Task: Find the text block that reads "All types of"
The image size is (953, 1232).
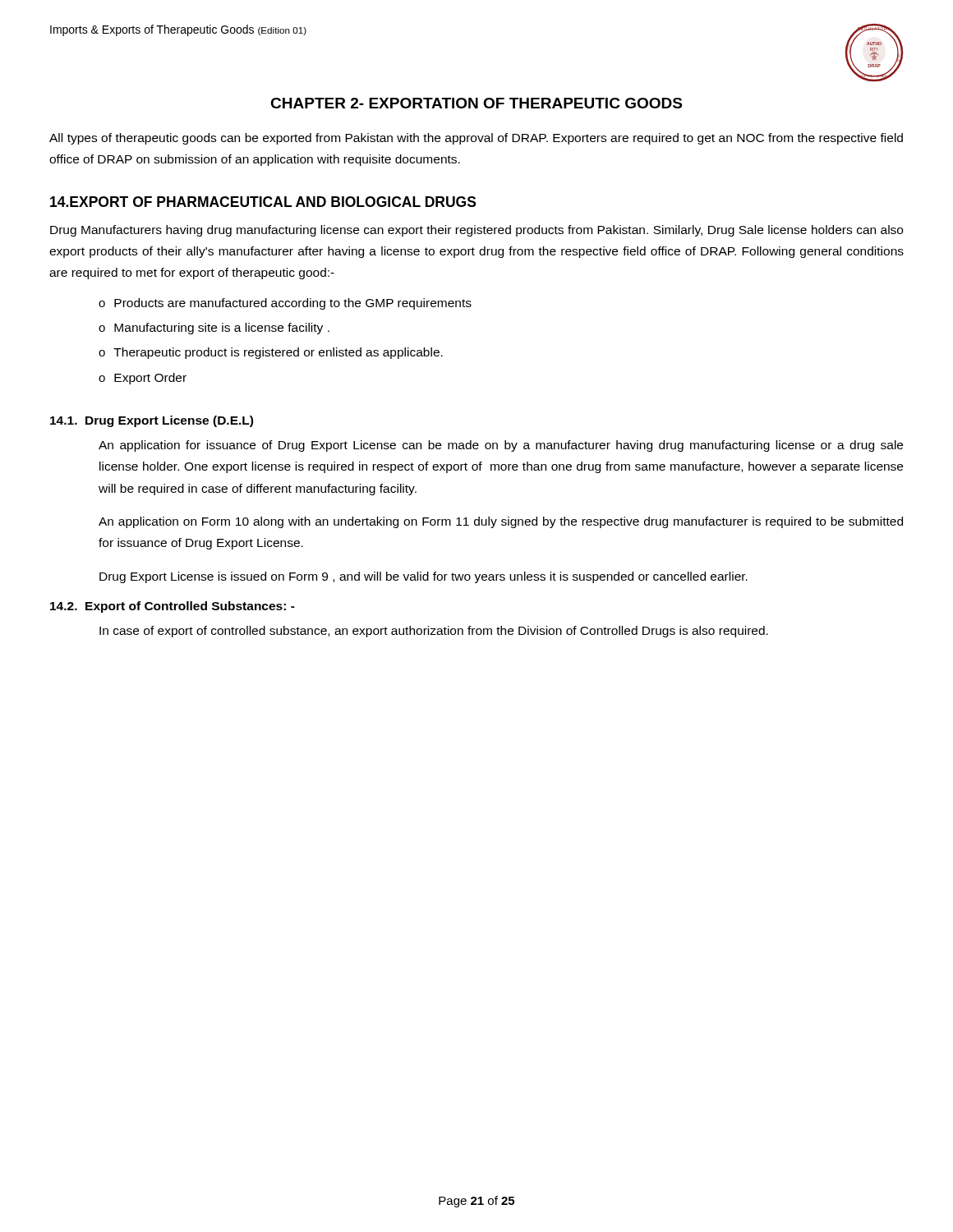Action: [476, 148]
